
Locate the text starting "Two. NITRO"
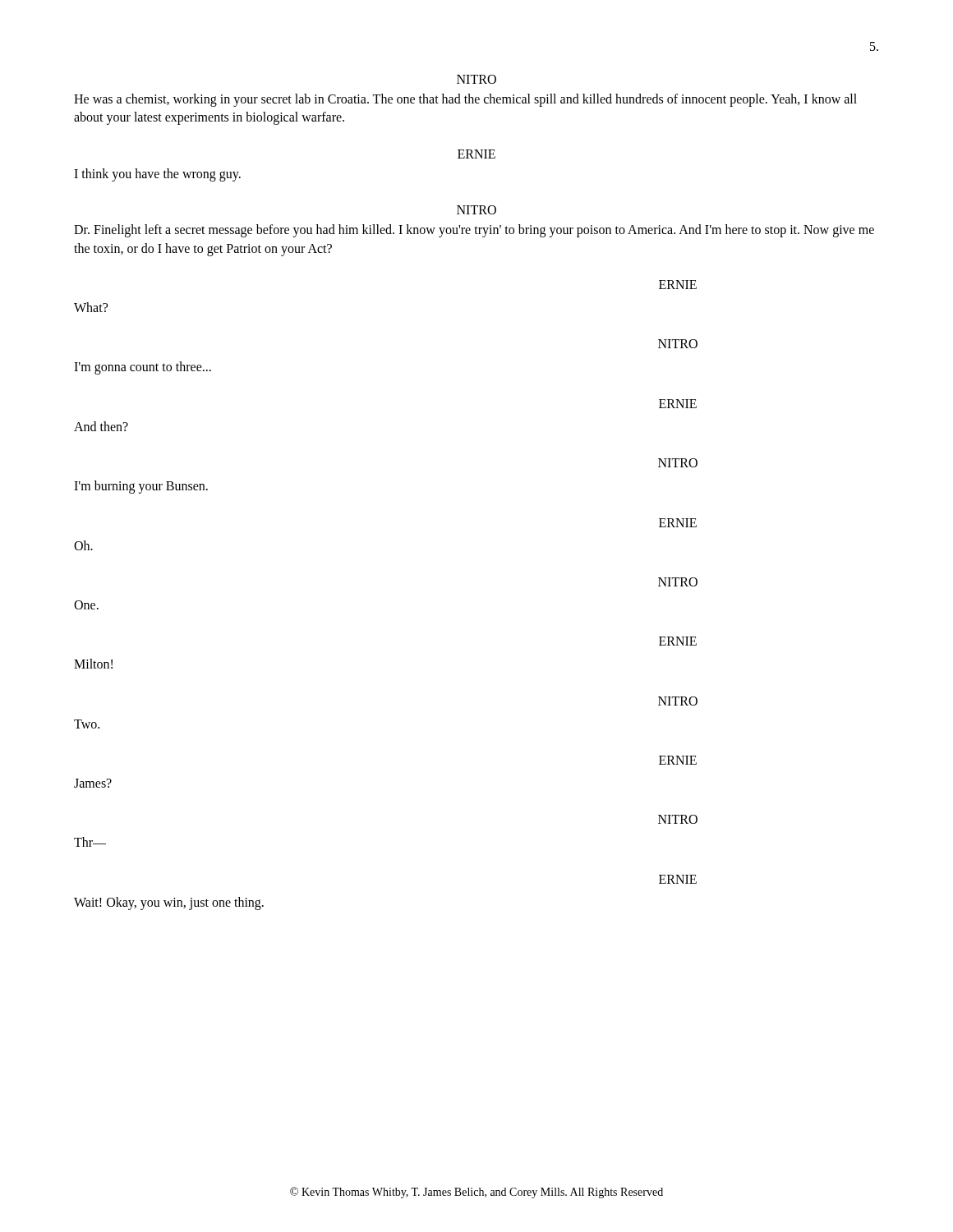coord(678,701)
